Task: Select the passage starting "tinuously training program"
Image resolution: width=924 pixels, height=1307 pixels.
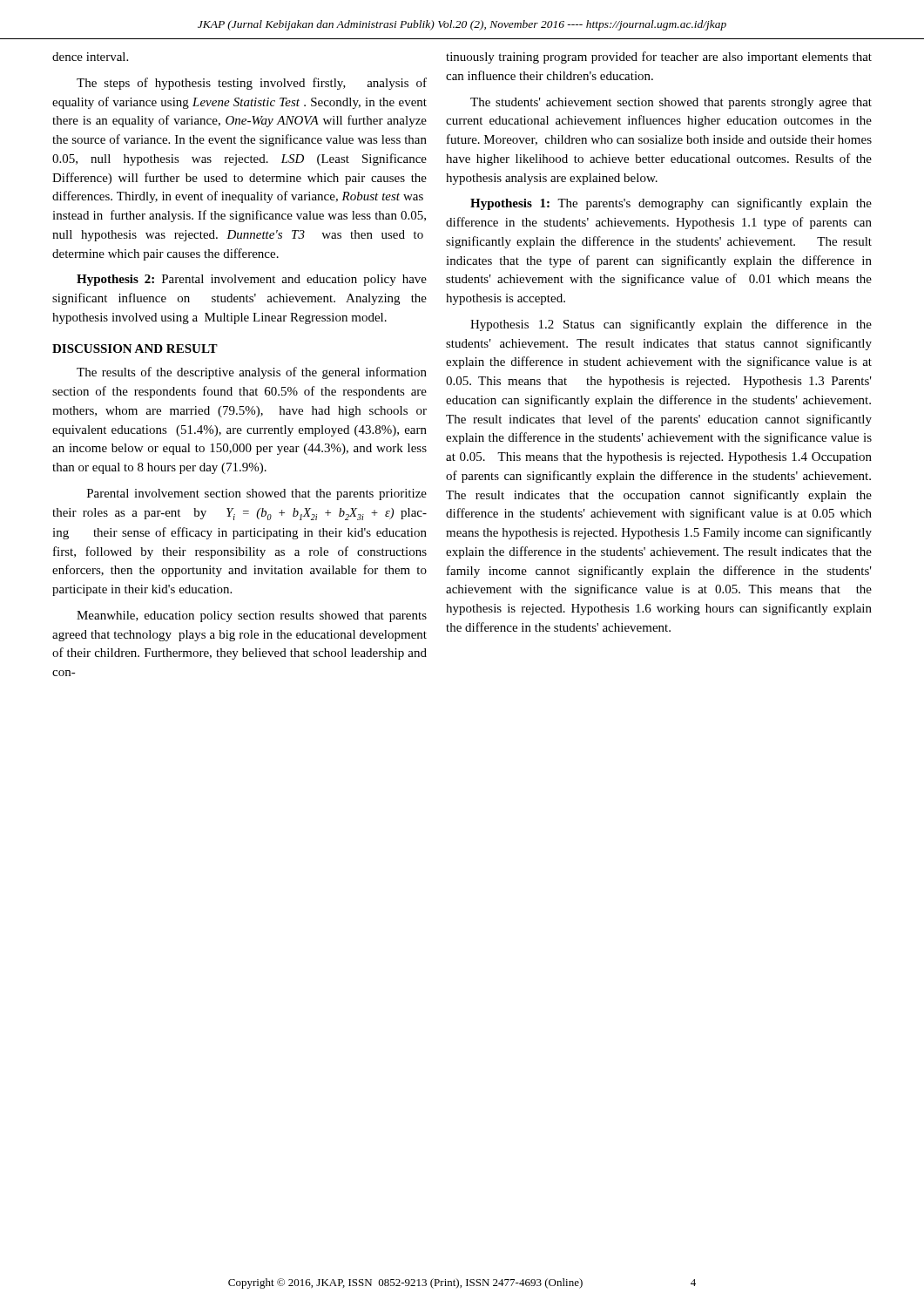Action: point(659,67)
